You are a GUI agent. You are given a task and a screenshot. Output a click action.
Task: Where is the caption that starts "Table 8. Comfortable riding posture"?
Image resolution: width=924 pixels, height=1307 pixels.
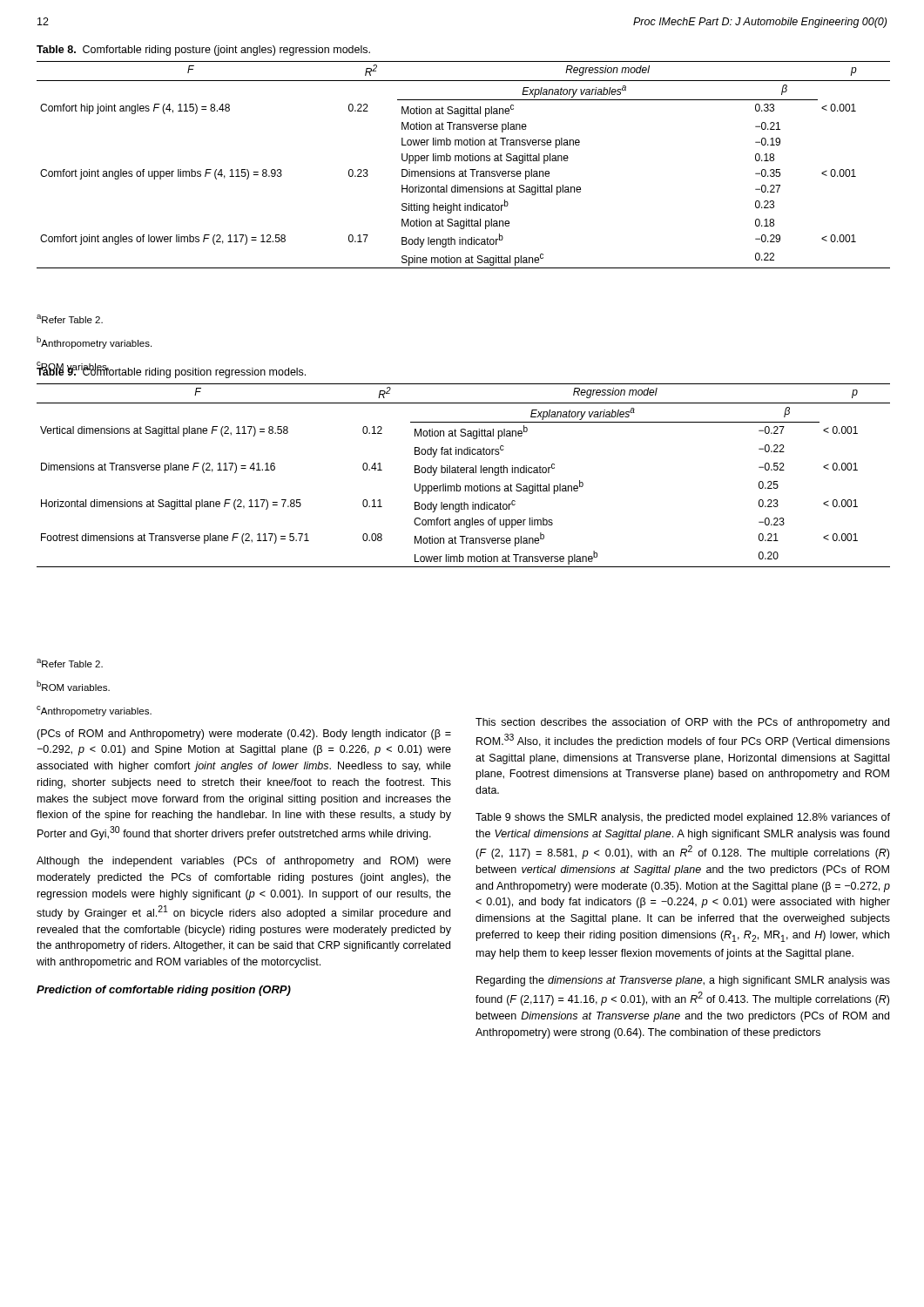click(x=204, y=50)
